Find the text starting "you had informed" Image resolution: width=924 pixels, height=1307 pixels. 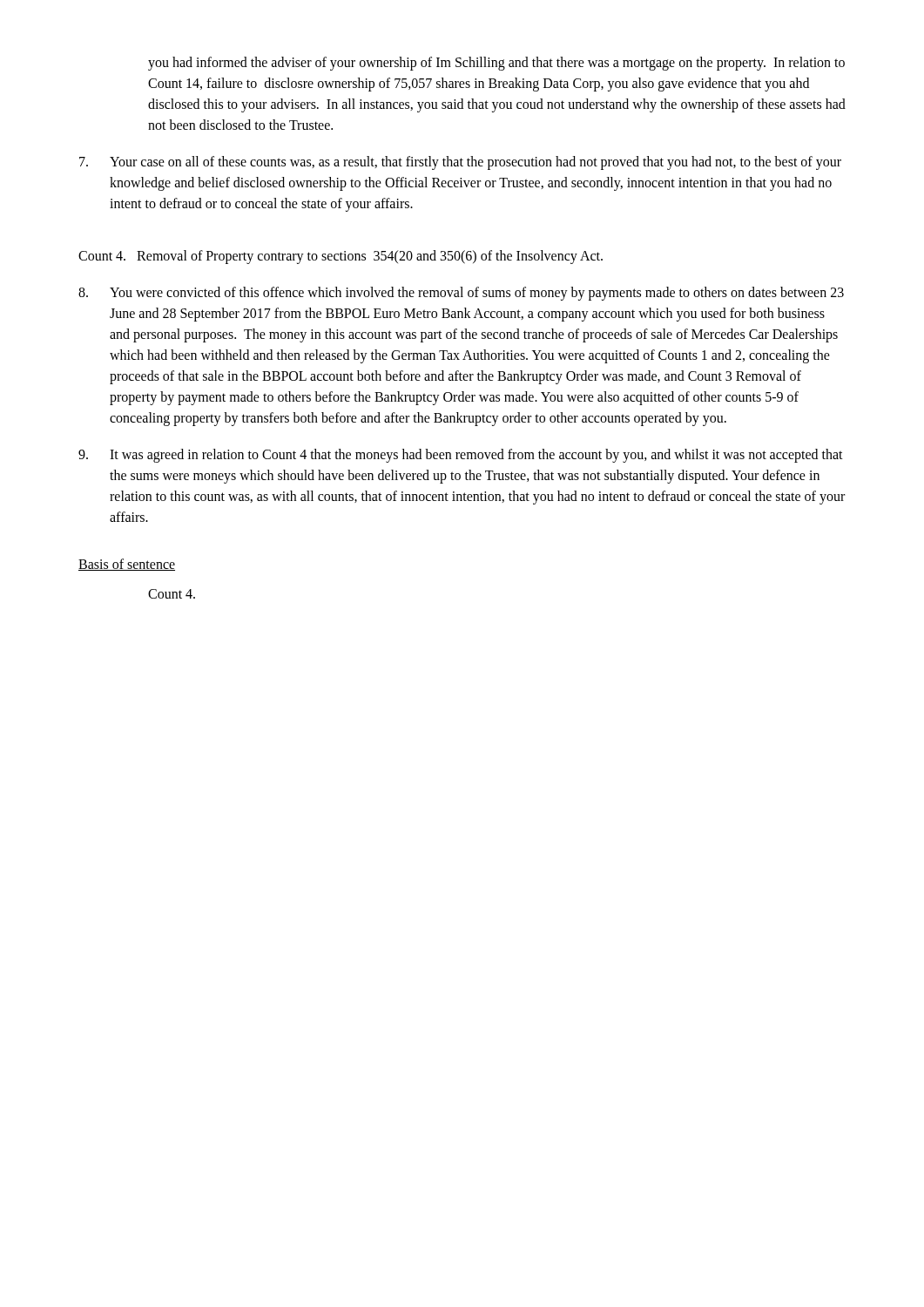coord(497,94)
